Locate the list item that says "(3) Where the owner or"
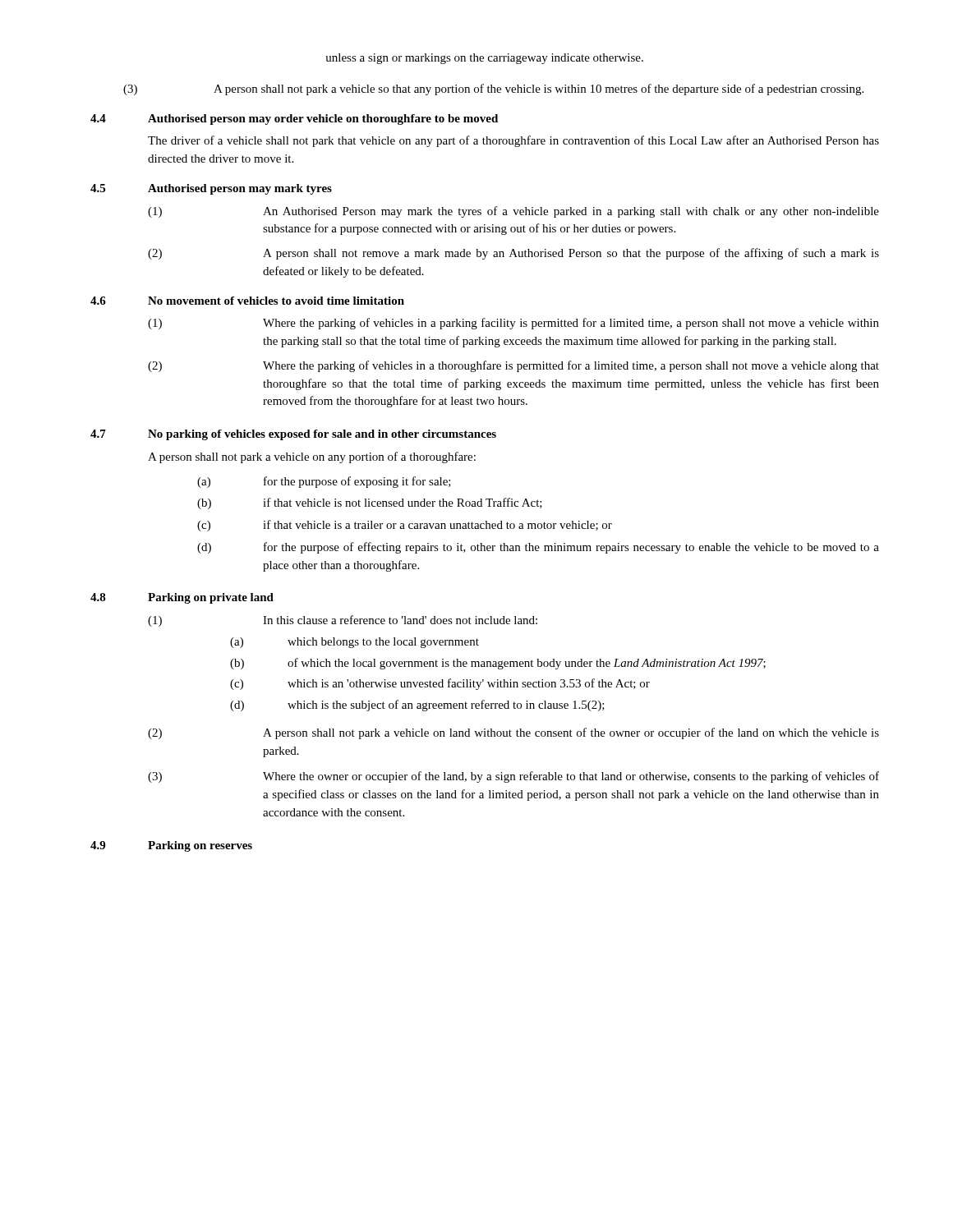953x1232 pixels. [x=485, y=795]
